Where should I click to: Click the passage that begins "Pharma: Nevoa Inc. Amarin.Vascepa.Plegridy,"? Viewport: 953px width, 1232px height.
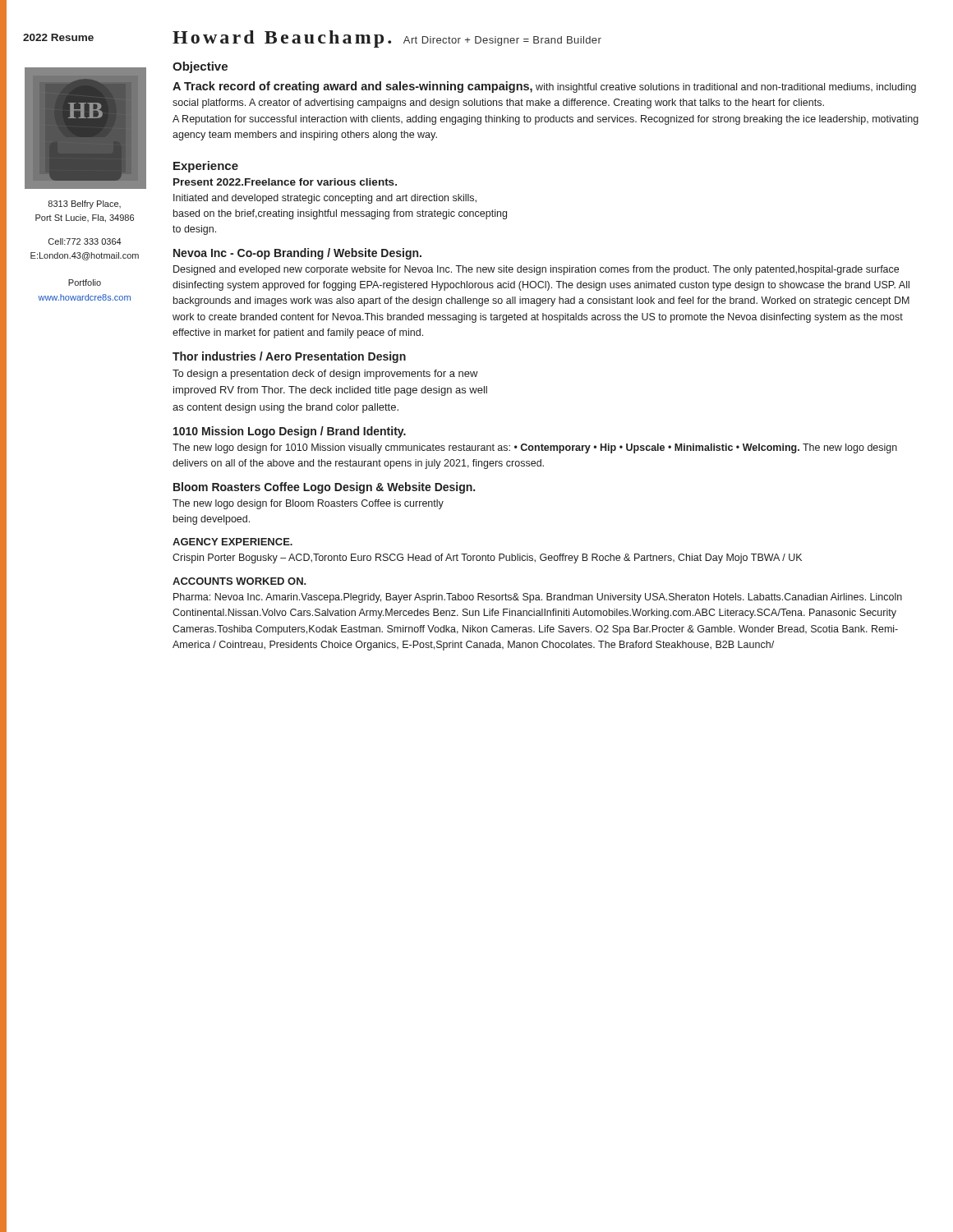[x=537, y=621]
